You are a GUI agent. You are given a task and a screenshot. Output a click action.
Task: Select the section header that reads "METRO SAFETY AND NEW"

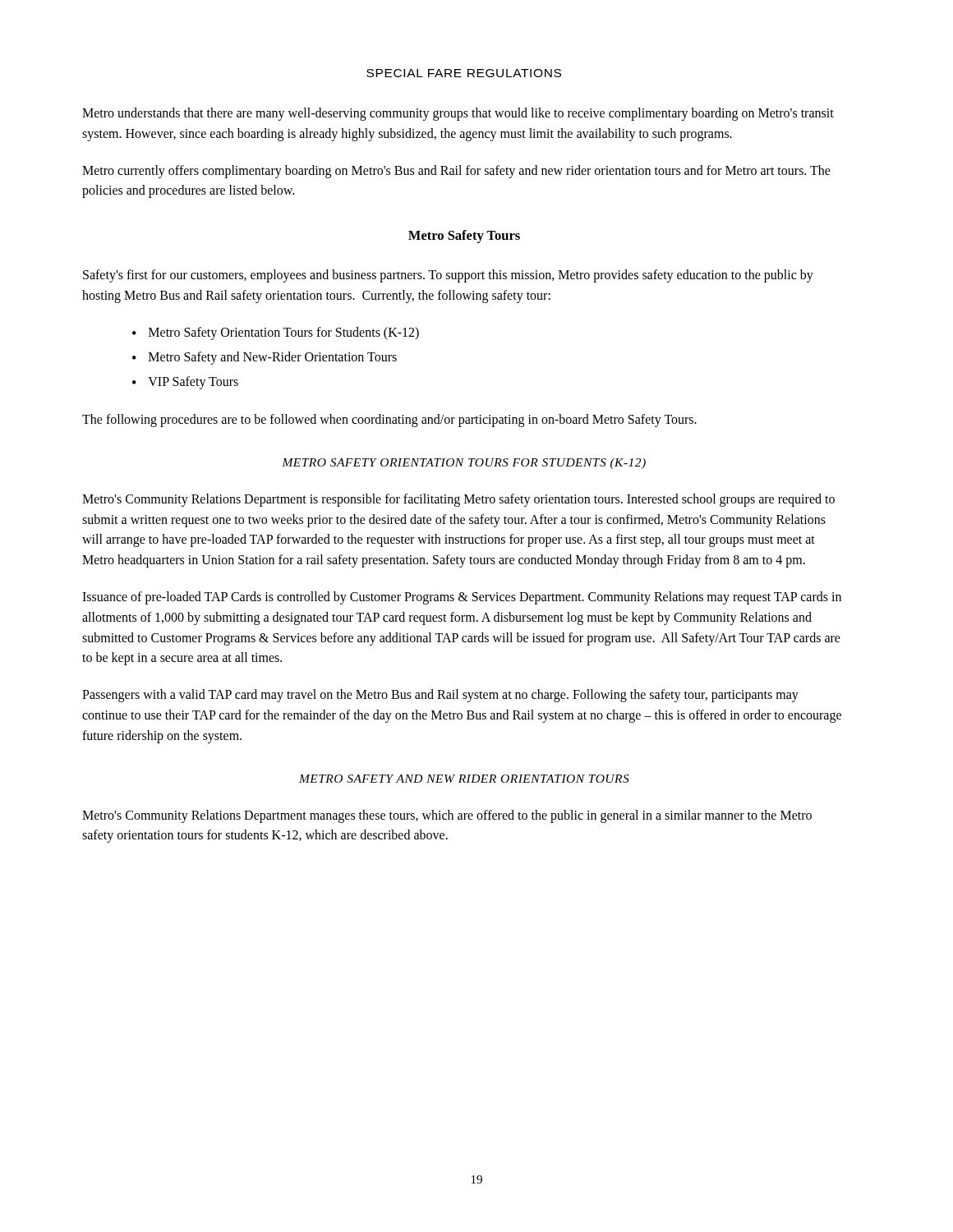[x=464, y=778]
